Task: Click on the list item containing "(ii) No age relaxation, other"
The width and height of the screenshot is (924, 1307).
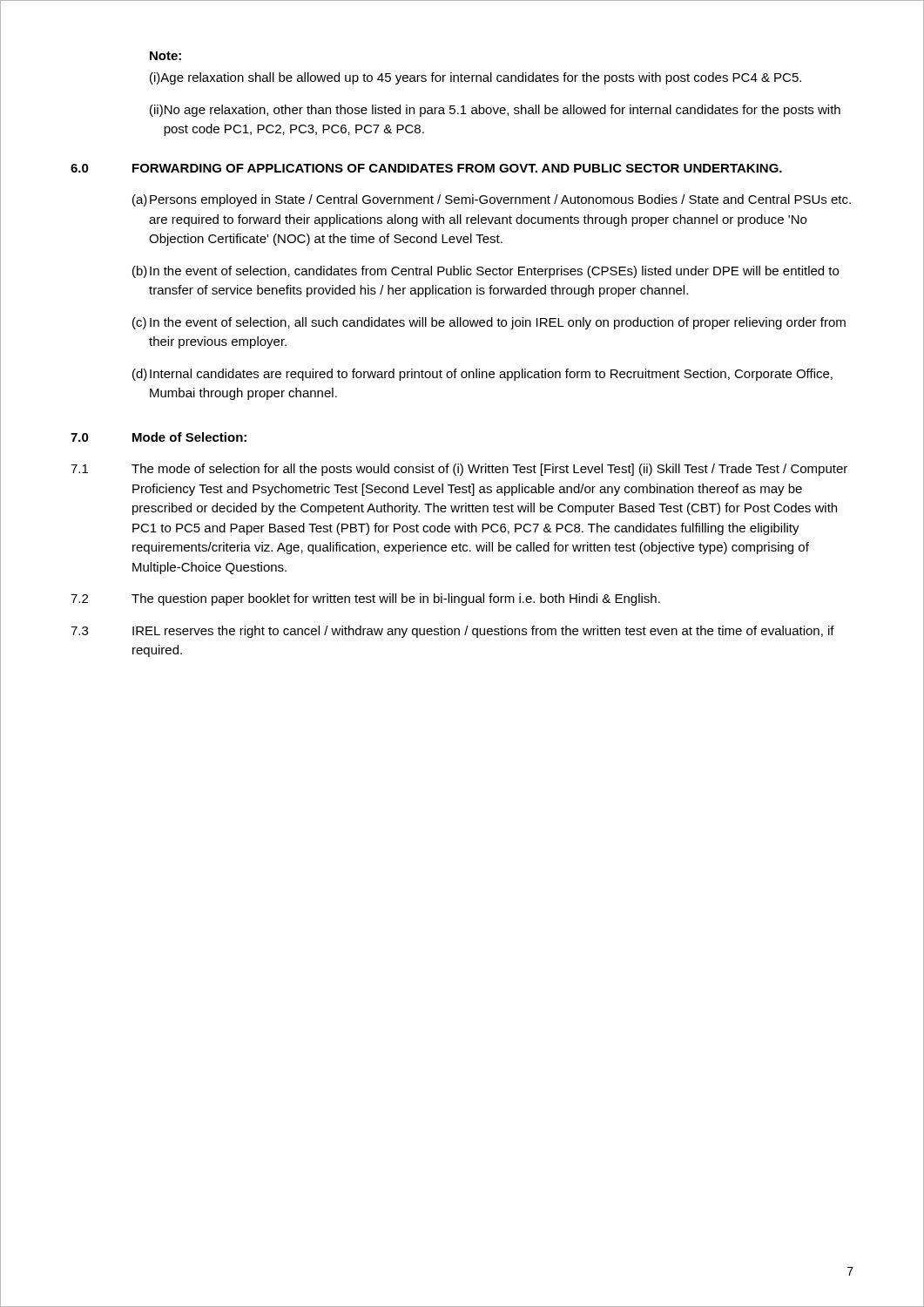Action: point(462,119)
